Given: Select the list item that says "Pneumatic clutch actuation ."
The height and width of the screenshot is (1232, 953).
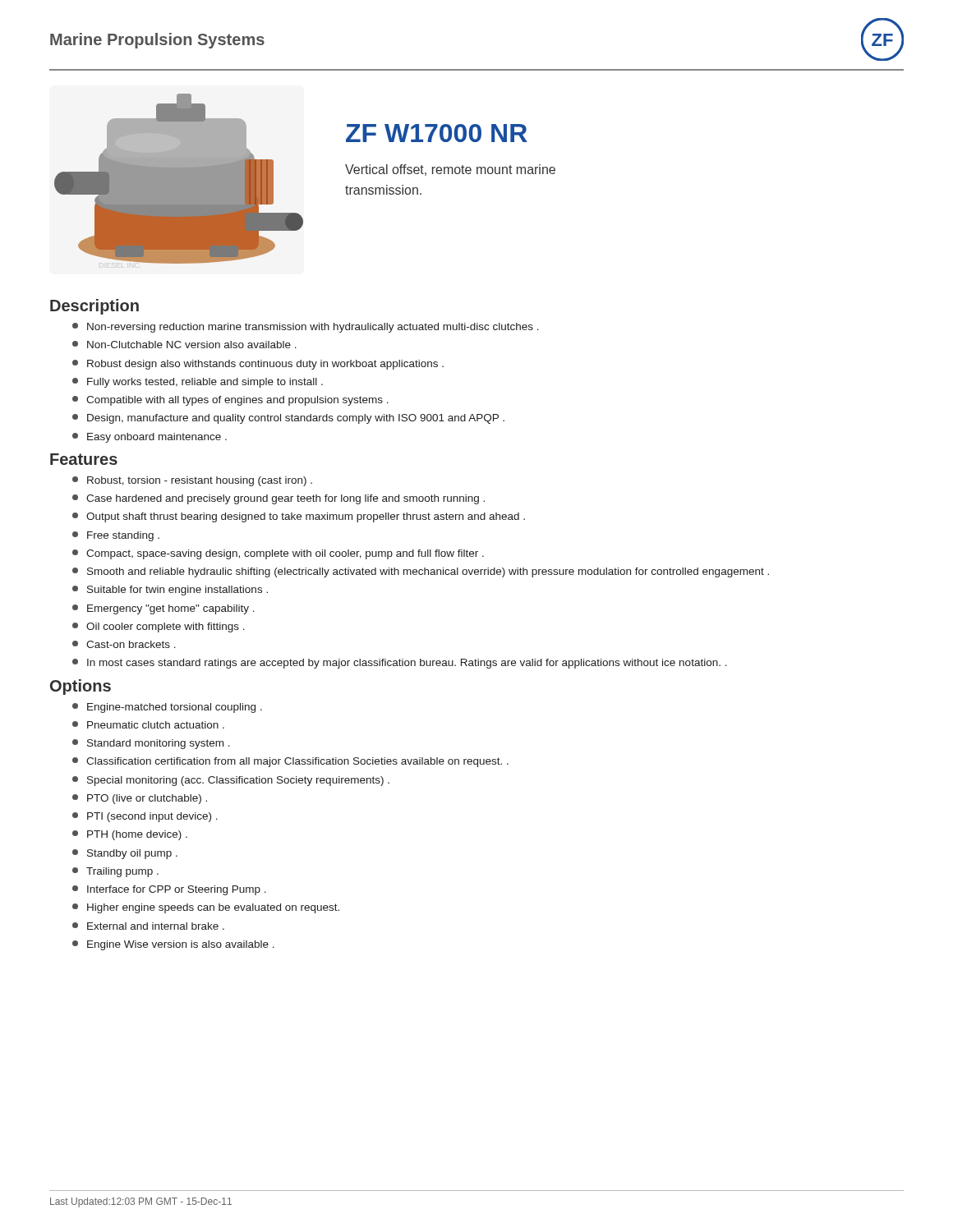Looking at the screenshot, I should click(x=149, y=725).
